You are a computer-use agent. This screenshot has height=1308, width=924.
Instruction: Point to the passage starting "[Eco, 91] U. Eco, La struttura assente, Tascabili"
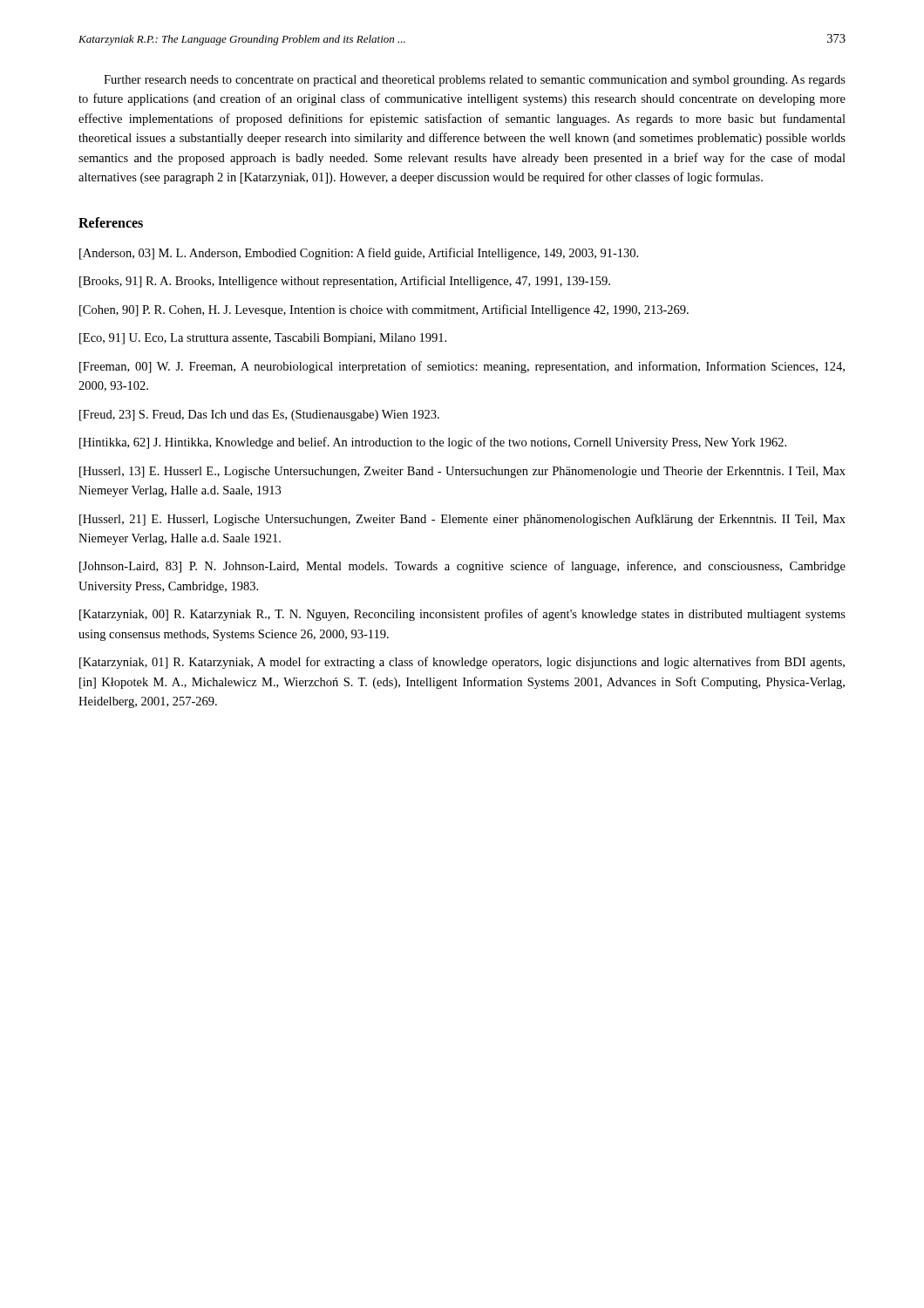click(263, 338)
